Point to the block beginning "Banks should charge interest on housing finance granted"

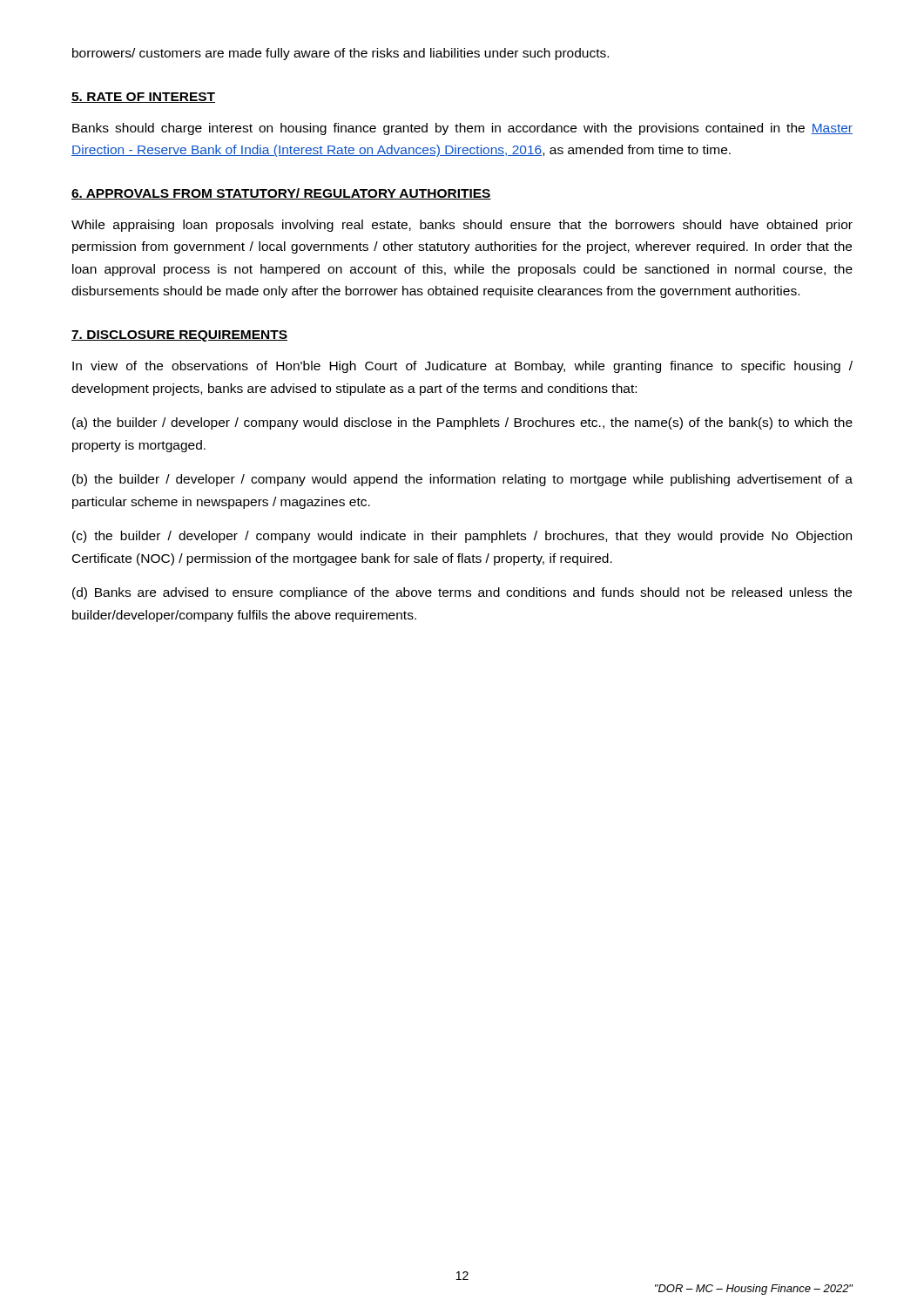(x=462, y=138)
